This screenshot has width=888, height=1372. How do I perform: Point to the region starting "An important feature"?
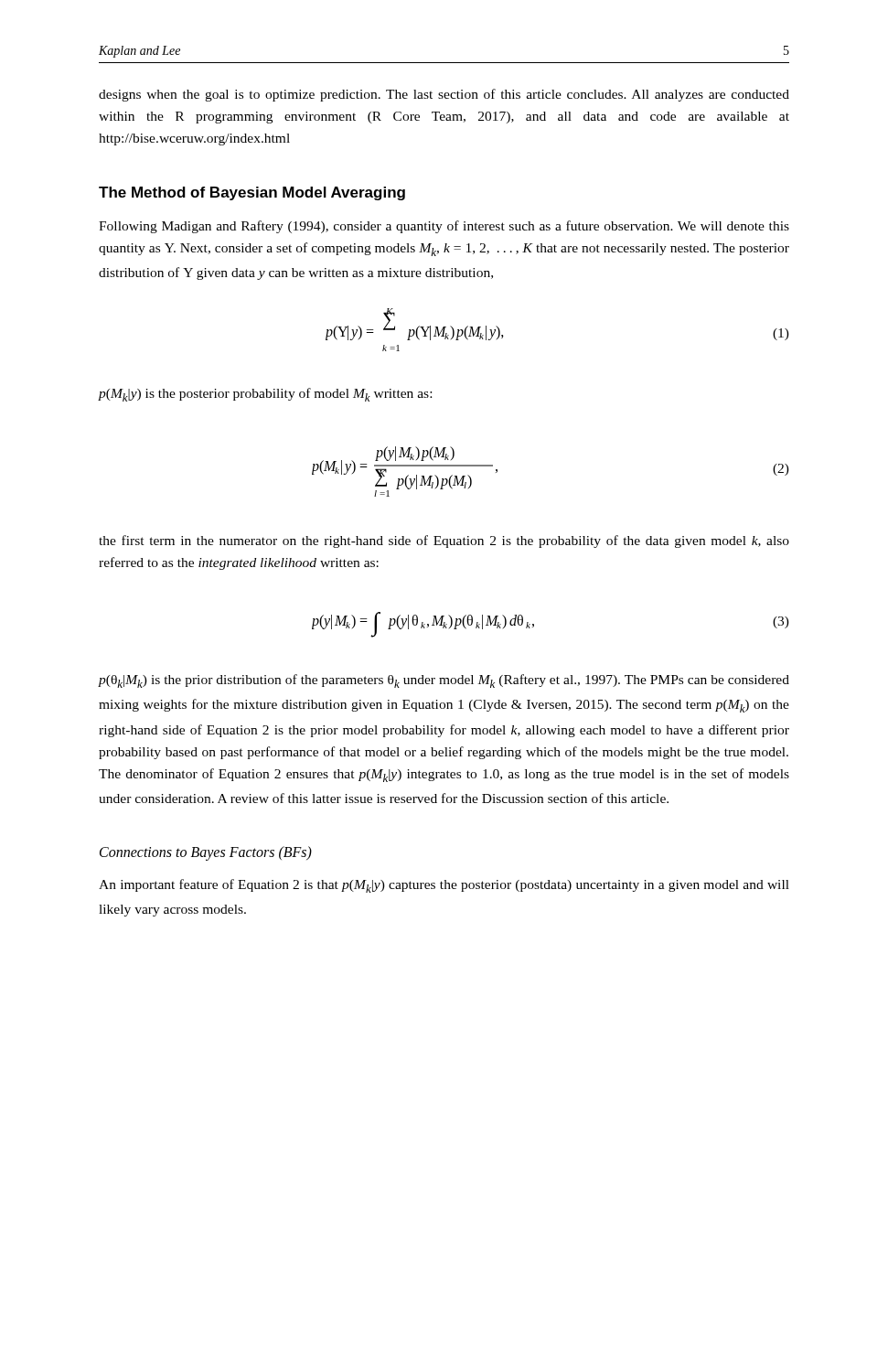(x=444, y=896)
